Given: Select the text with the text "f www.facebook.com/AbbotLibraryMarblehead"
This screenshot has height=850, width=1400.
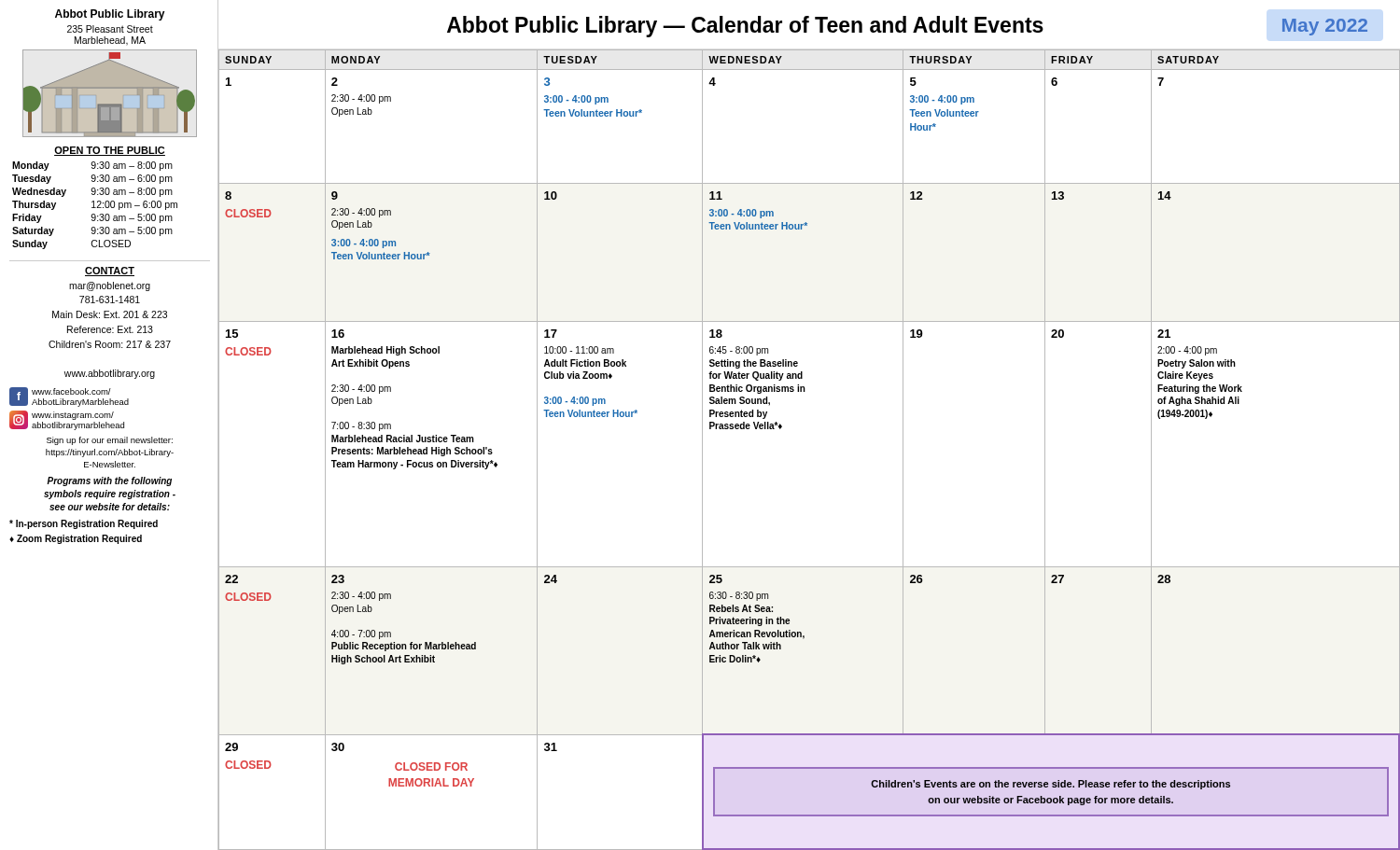Looking at the screenshot, I should click(69, 396).
